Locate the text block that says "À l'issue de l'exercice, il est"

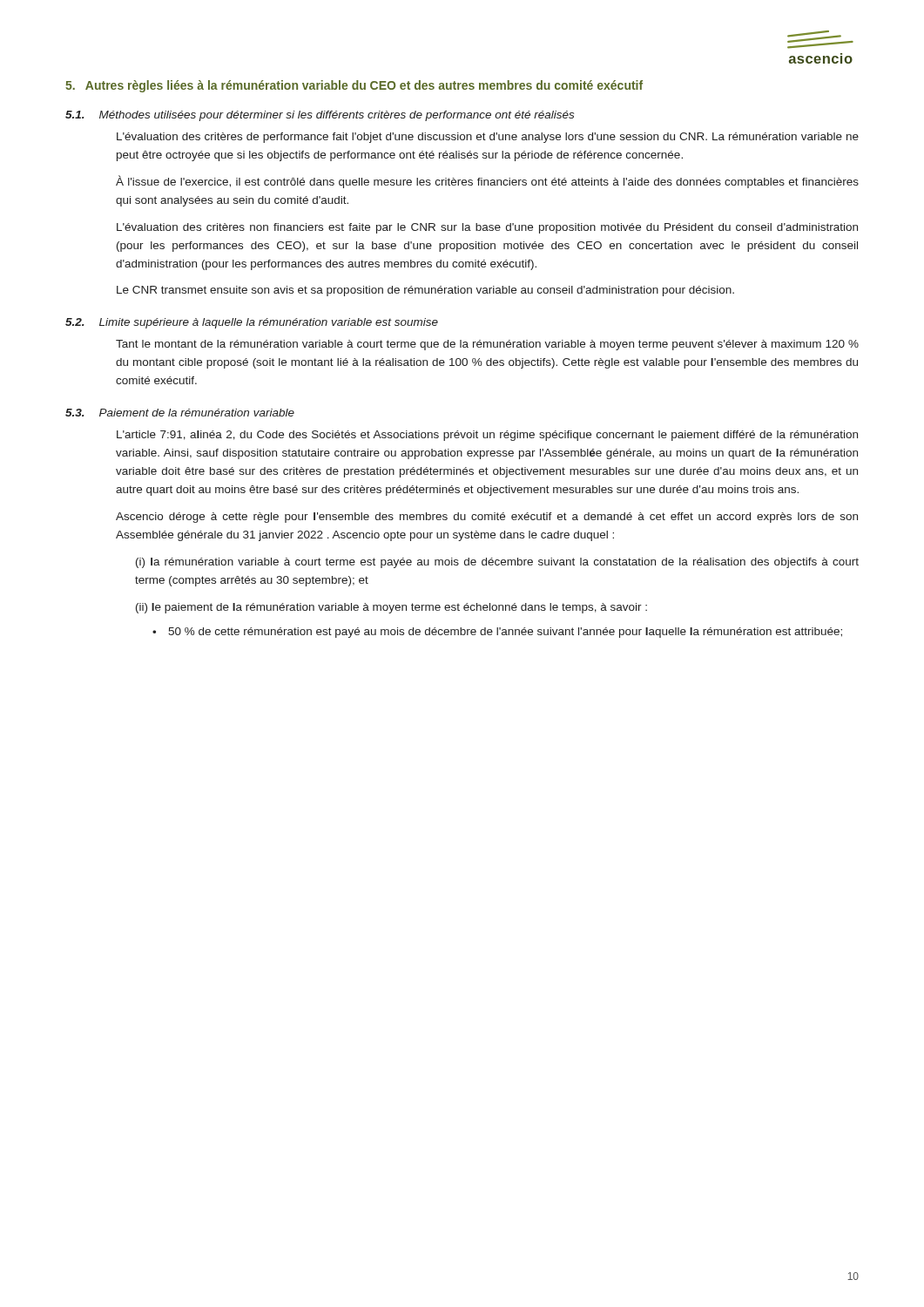(487, 191)
